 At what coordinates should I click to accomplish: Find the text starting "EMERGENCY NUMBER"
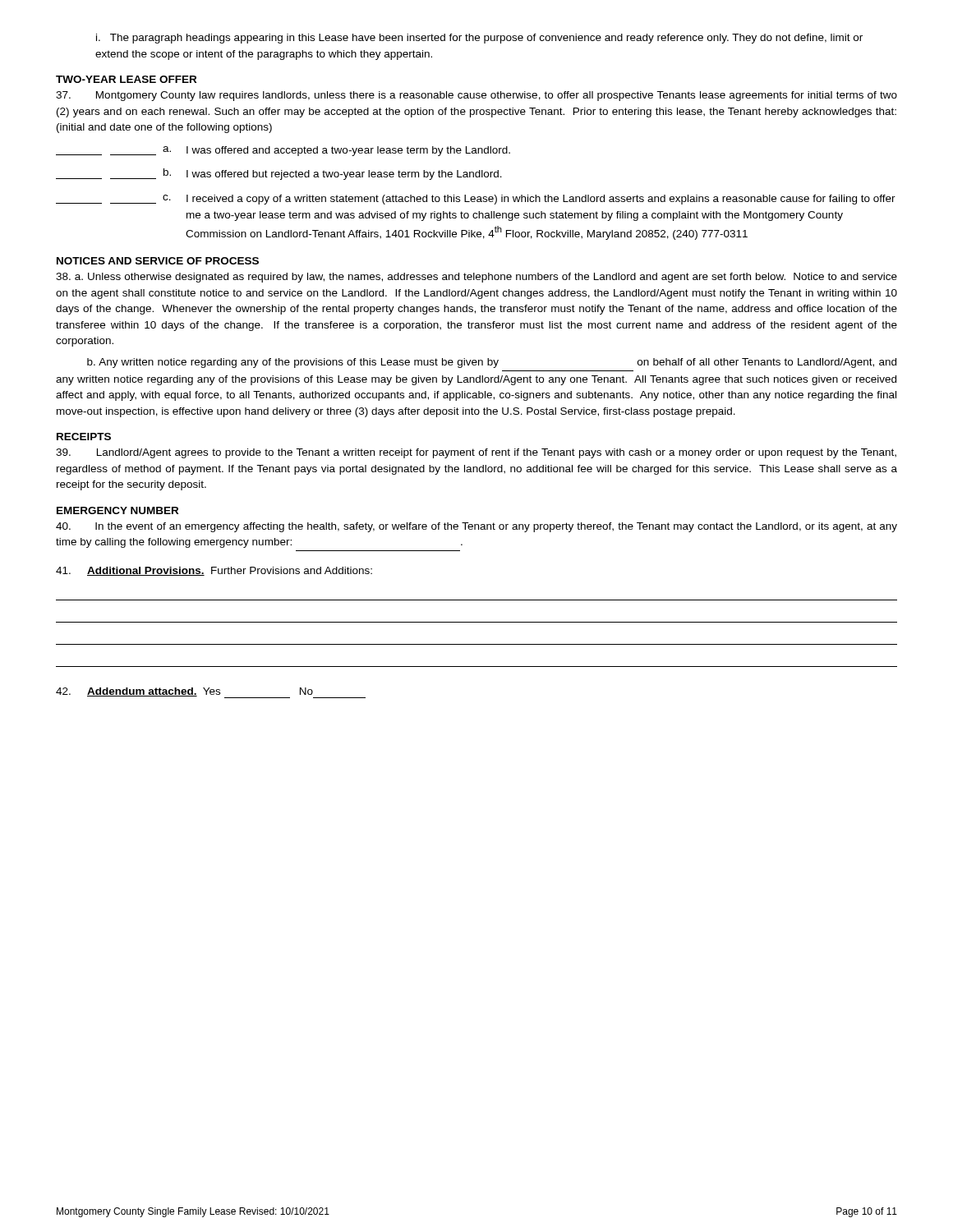pyautogui.click(x=117, y=510)
